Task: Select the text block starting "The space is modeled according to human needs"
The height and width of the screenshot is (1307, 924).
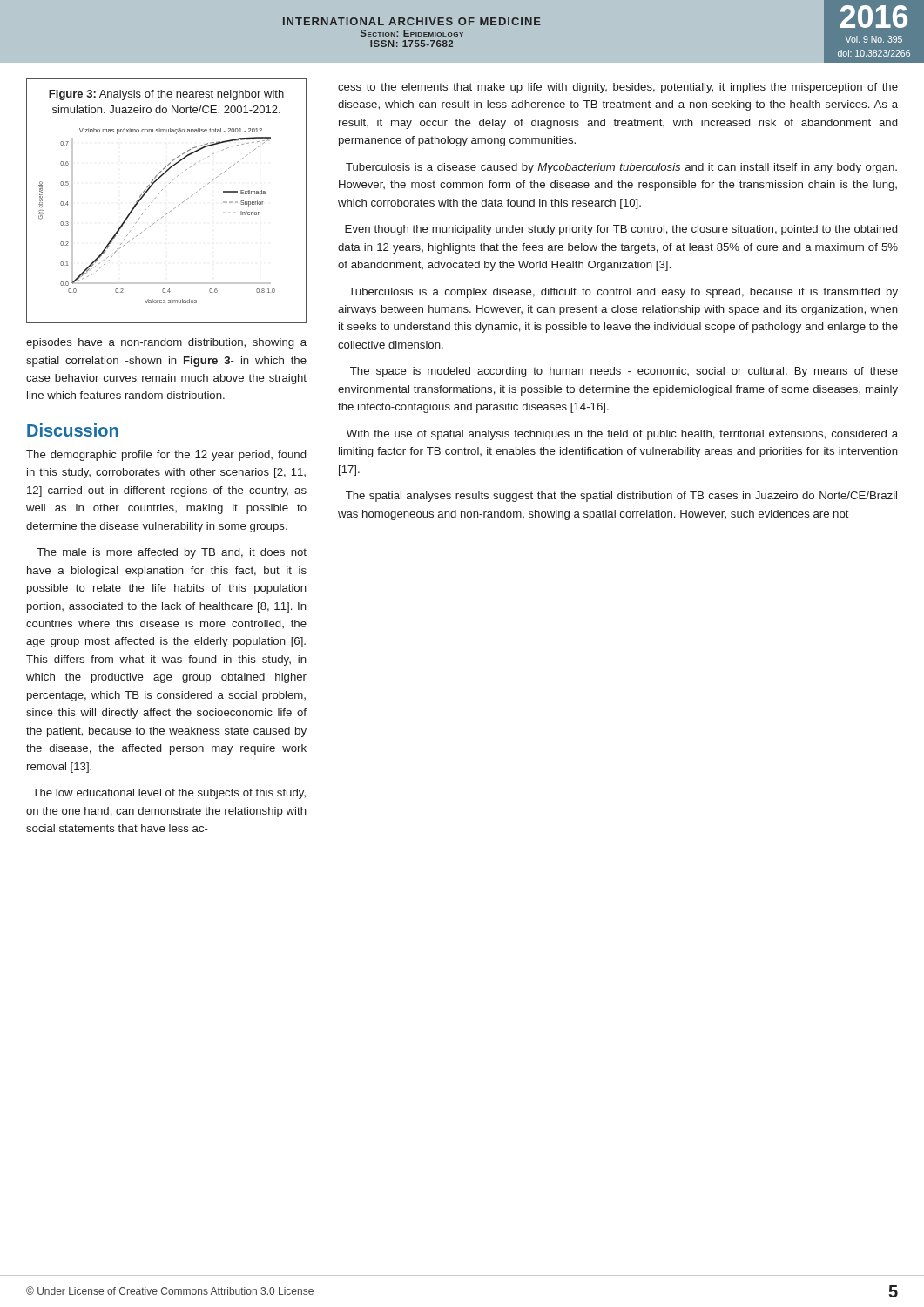Action: tap(618, 389)
